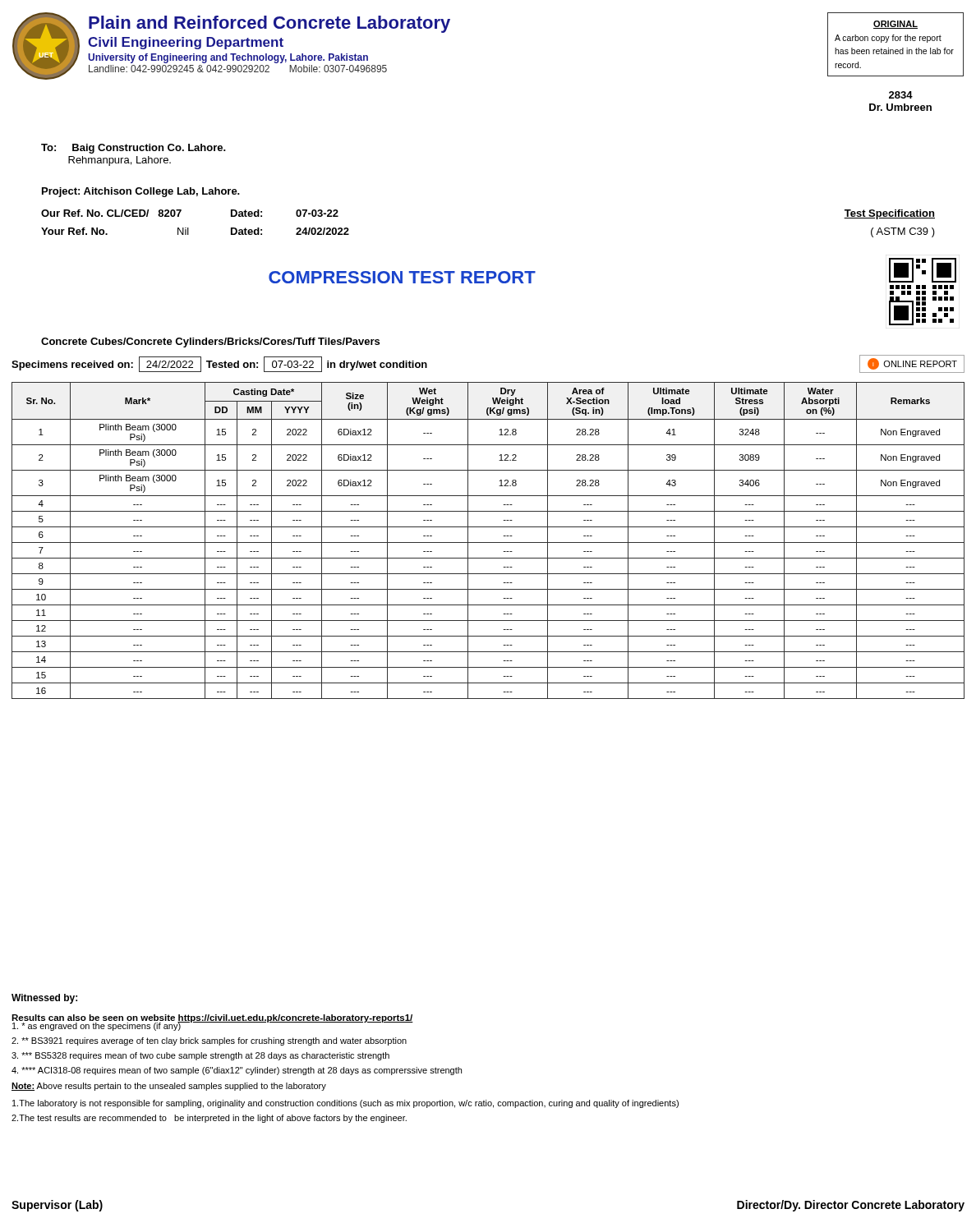
Task: Click on the element starting "Your Ref. No."
Action: (71, 232)
